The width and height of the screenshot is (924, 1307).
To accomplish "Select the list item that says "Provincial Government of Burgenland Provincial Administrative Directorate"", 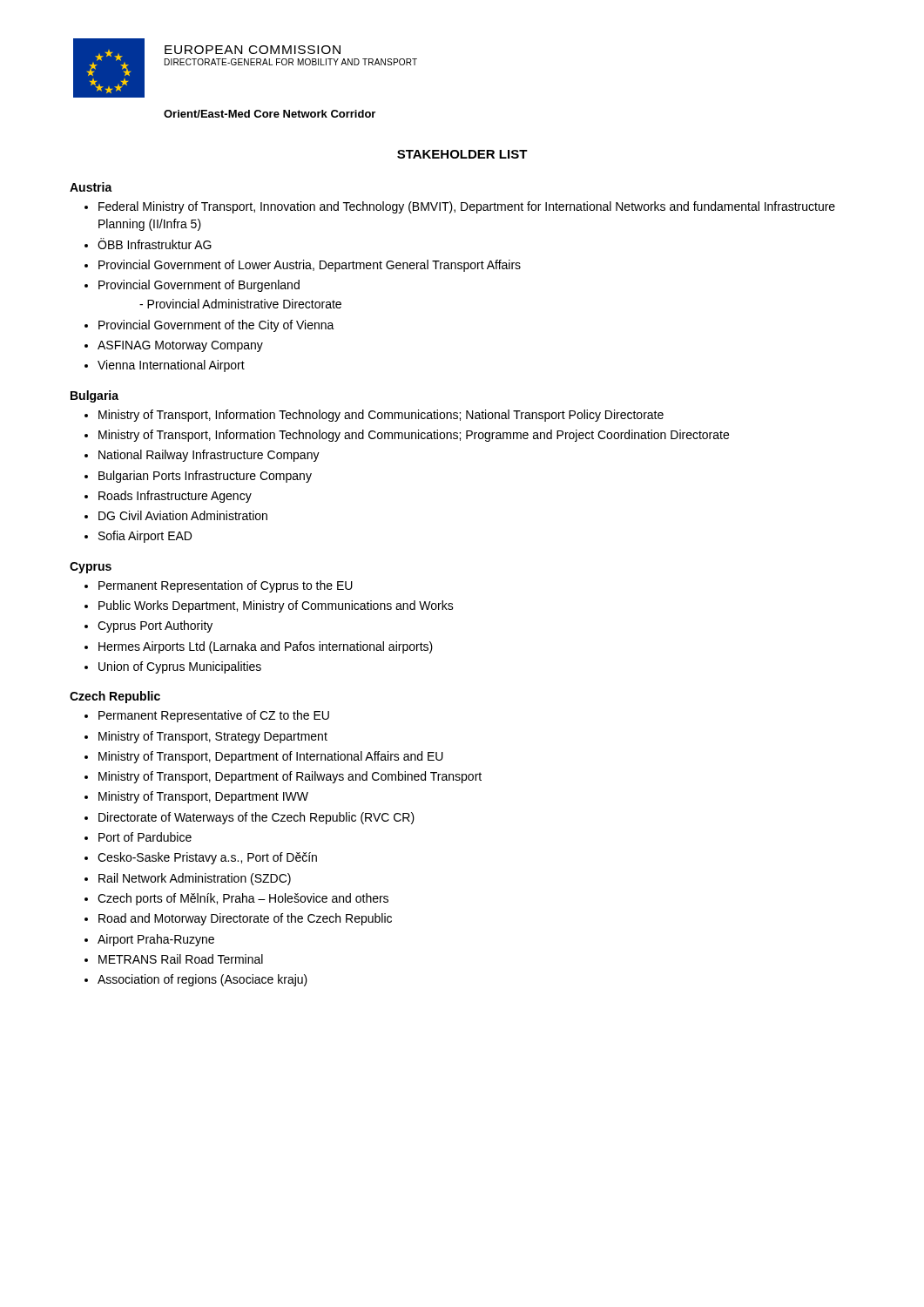I will [199, 286].
